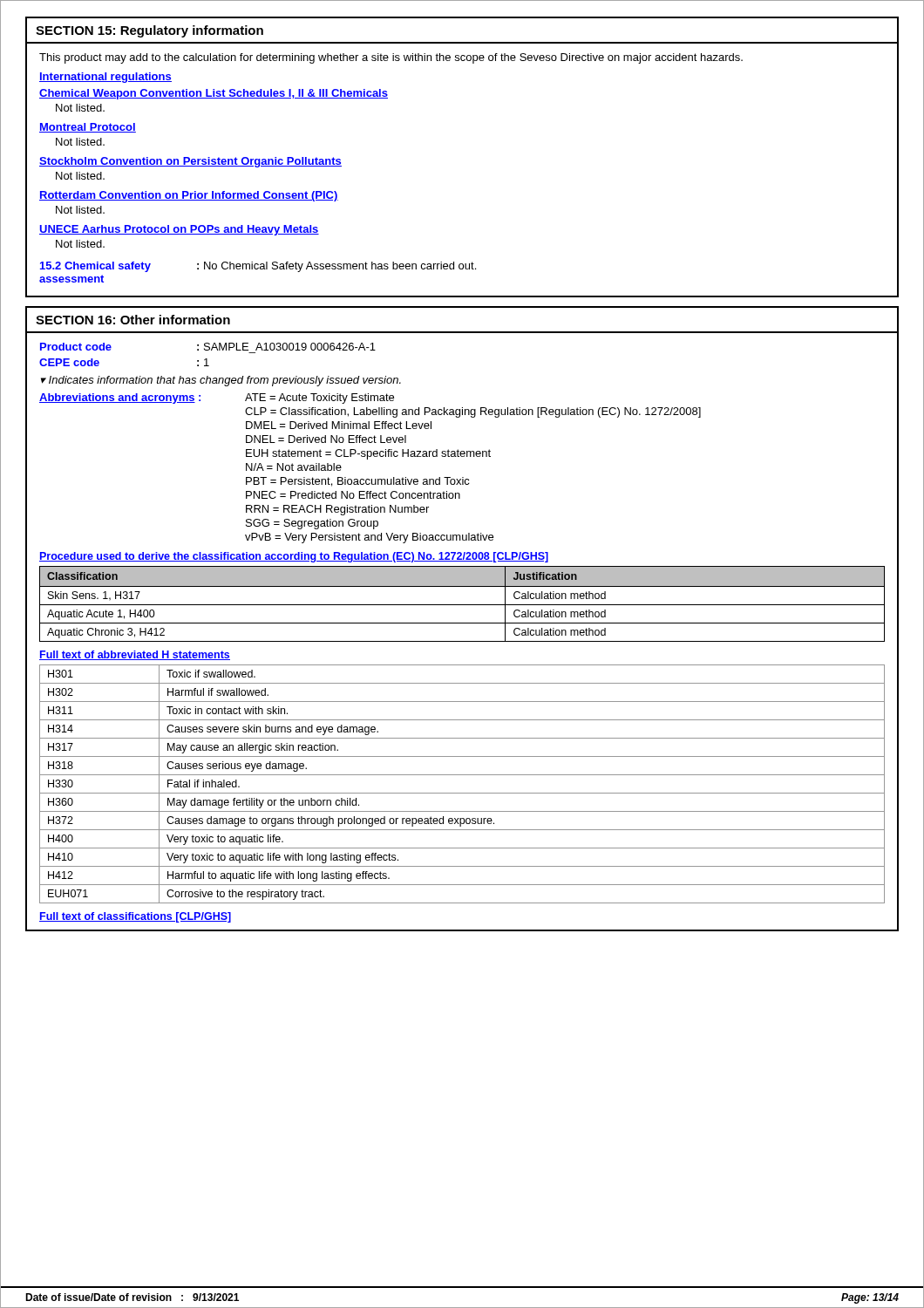The image size is (924, 1308).
Task: Select the text block that says "Rotterdam Convention on Prior Informed"
Action: pyautogui.click(x=188, y=195)
